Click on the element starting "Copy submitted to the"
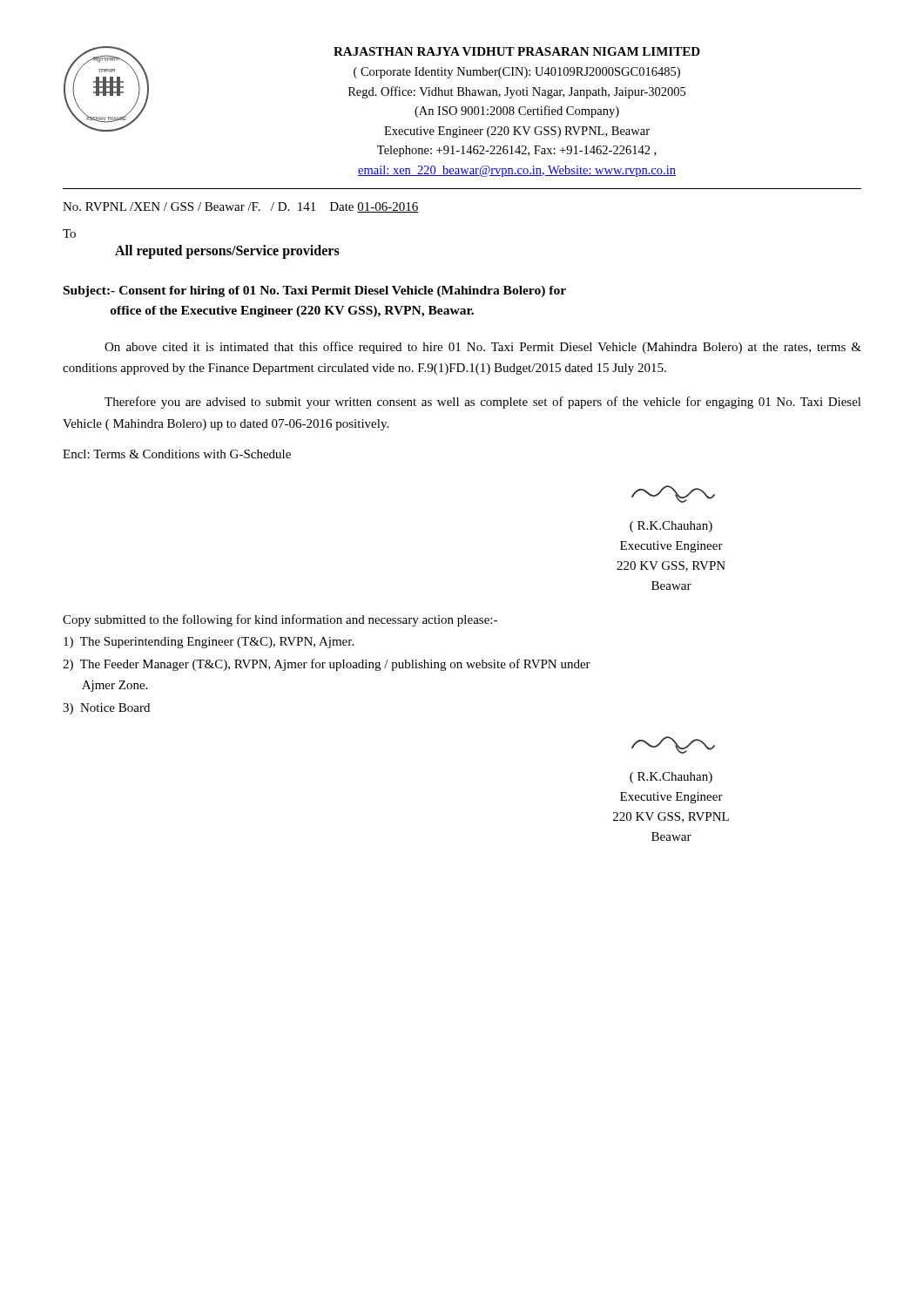The width and height of the screenshot is (924, 1307). coord(280,619)
